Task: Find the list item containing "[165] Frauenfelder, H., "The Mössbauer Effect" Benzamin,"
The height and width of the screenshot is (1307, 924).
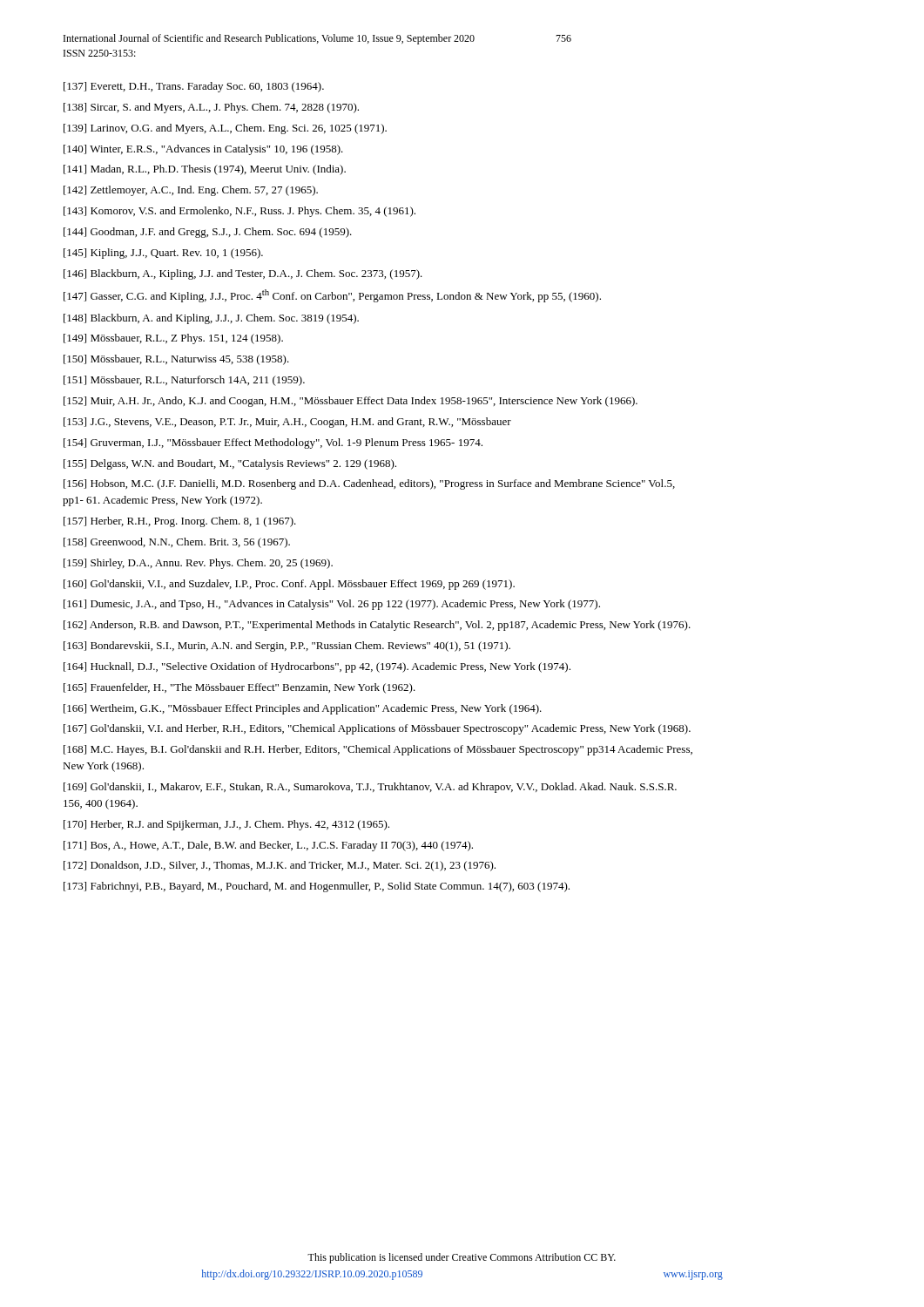Action: tap(239, 687)
